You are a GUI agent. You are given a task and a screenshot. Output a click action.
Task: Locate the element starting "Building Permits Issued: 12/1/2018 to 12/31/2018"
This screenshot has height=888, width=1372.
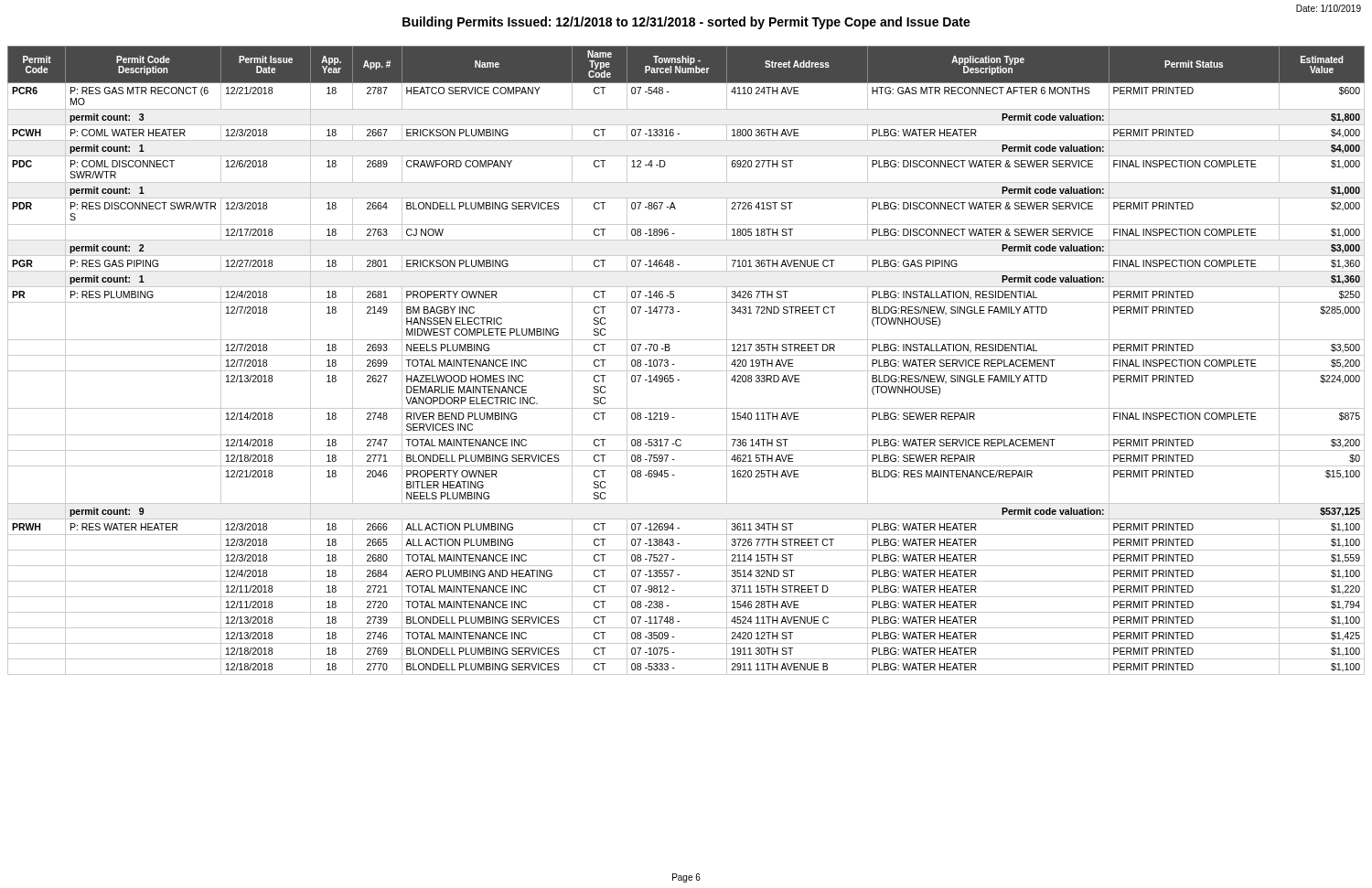click(x=686, y=22)
